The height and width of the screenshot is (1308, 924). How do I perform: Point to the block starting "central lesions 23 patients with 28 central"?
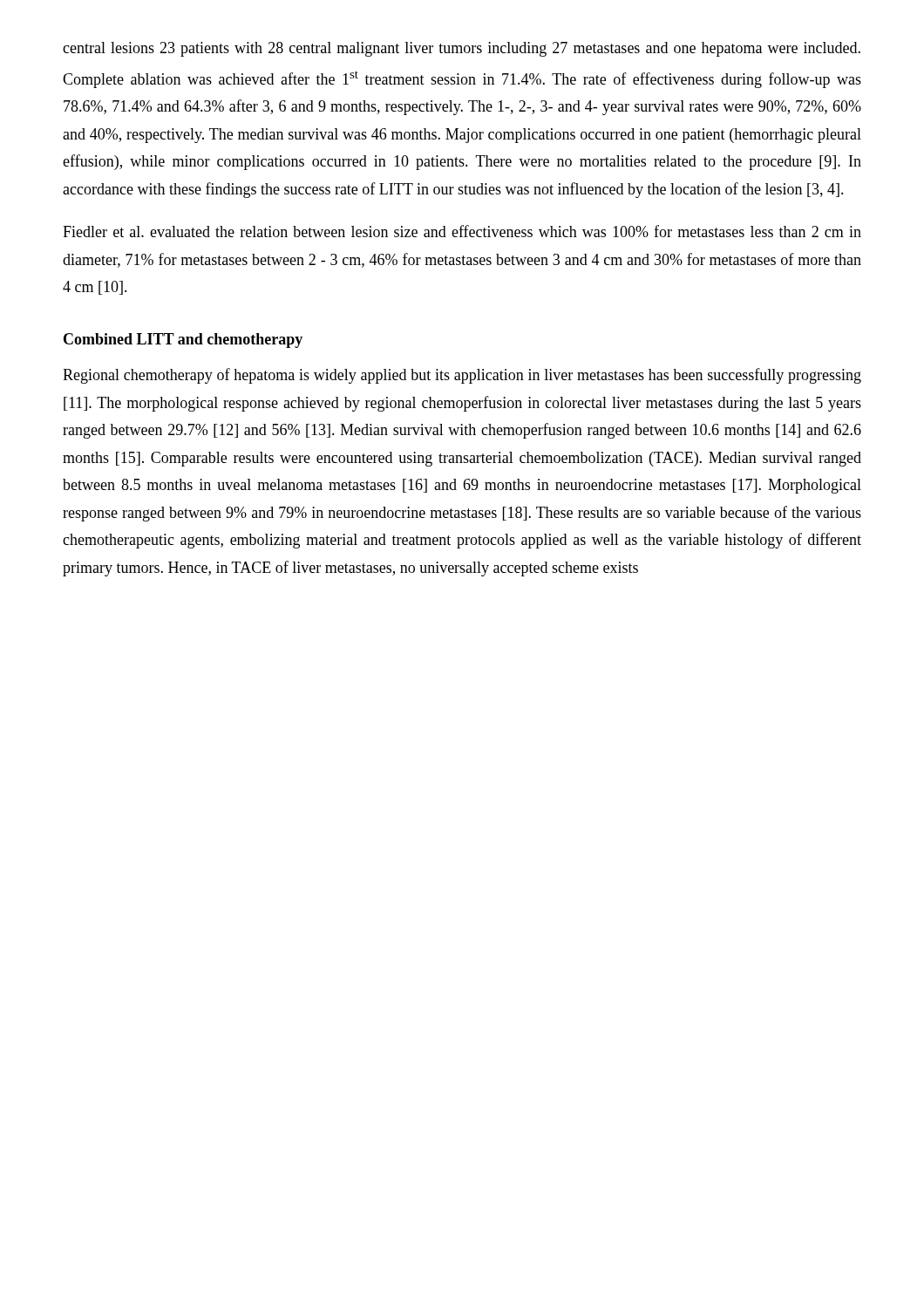coord(462,118)
